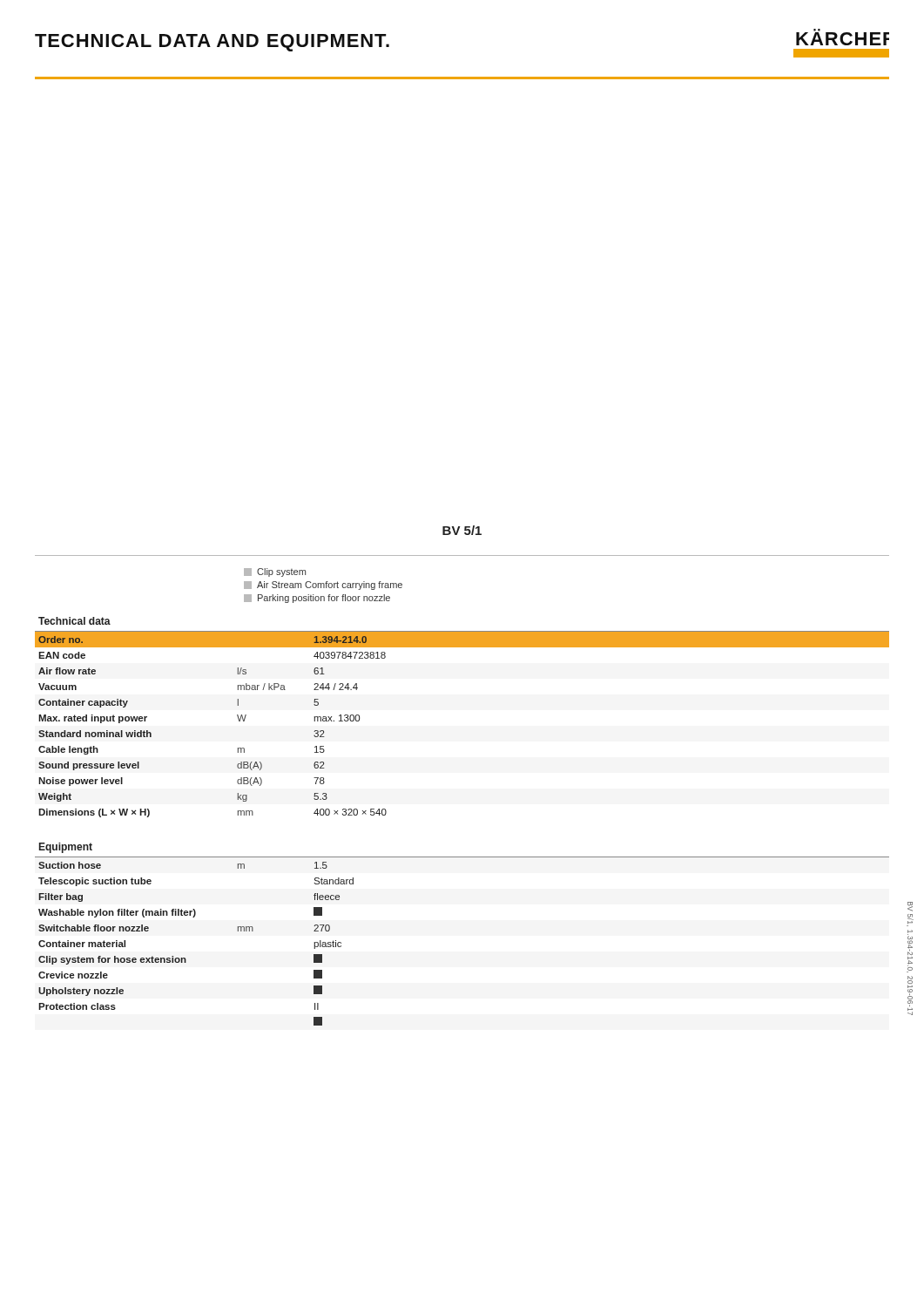
Task: Point to "Clip system"
Action: point(275,572)
